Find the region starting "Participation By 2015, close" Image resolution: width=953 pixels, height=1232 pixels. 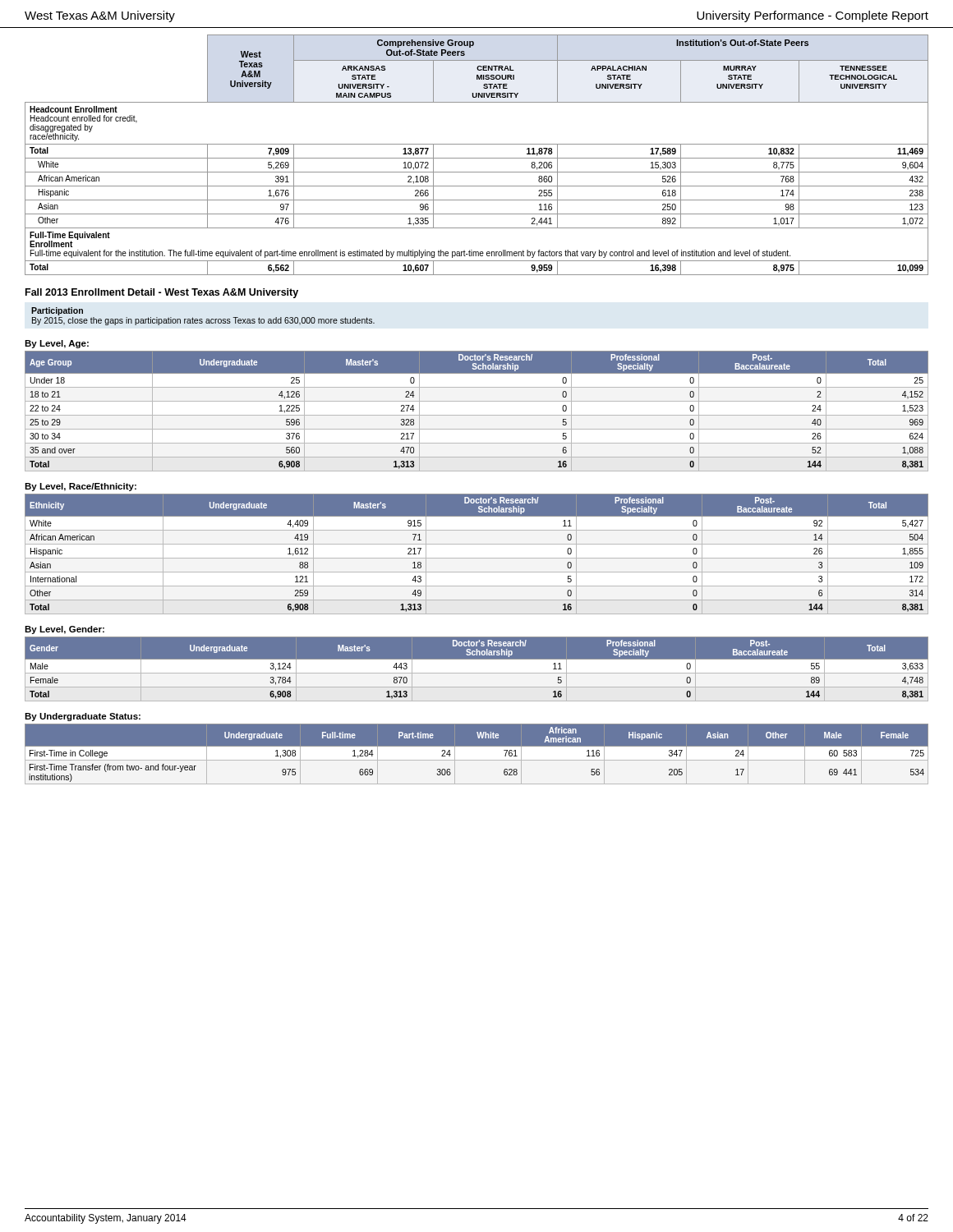coord(203,315)
